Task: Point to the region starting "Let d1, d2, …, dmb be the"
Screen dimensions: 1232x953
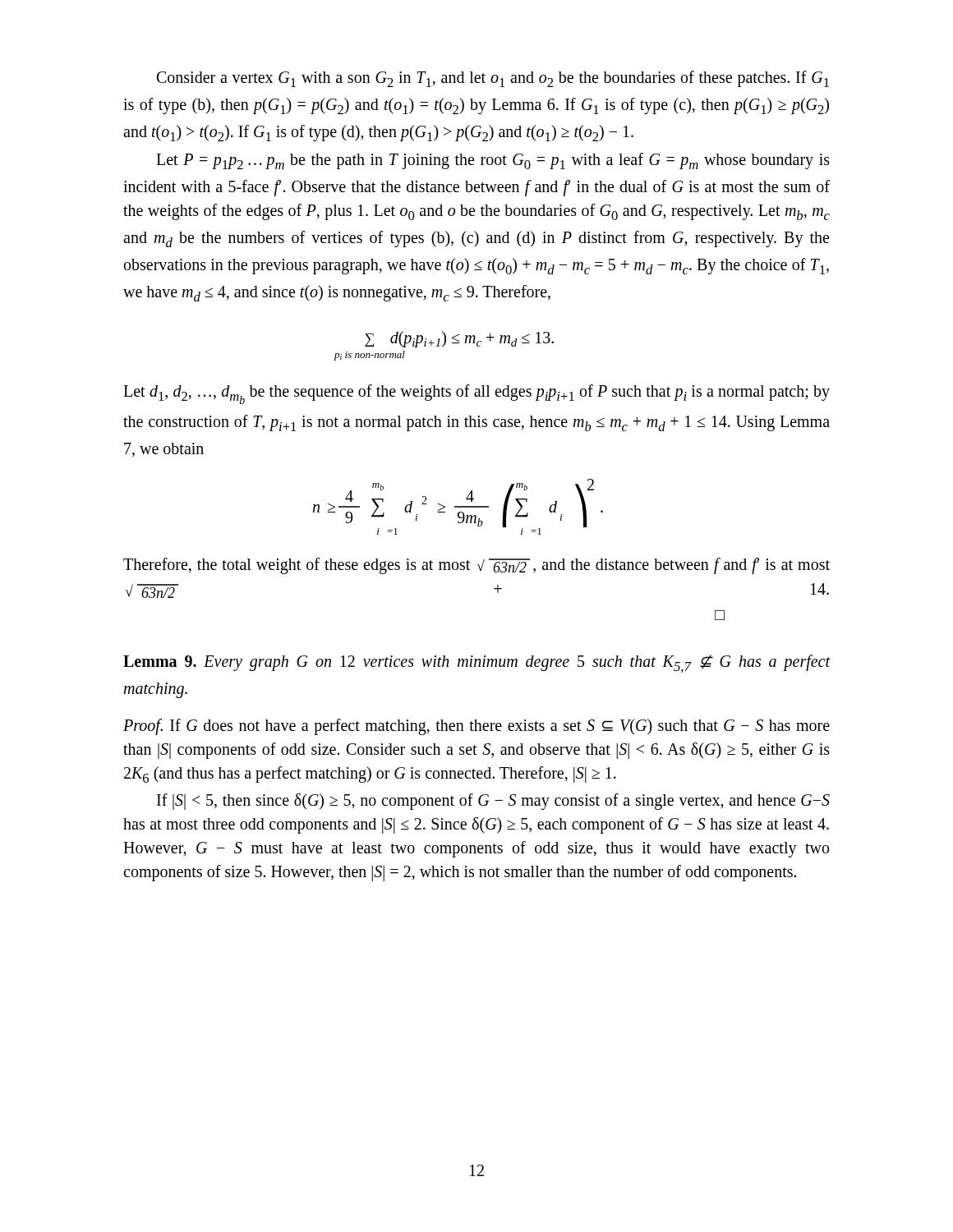Action: 476,420
